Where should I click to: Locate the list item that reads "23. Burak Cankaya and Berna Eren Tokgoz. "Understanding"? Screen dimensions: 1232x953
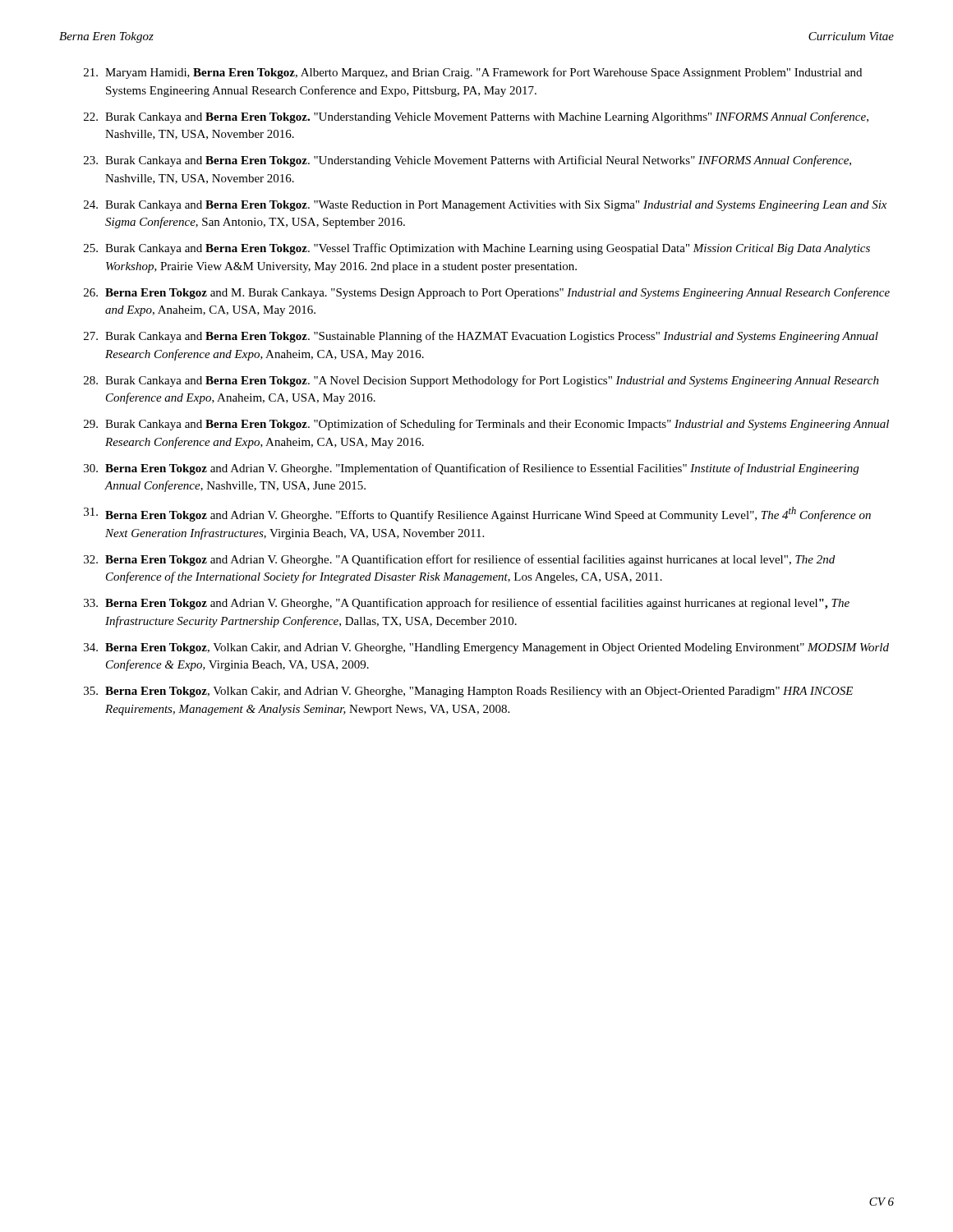pos(476,170)
